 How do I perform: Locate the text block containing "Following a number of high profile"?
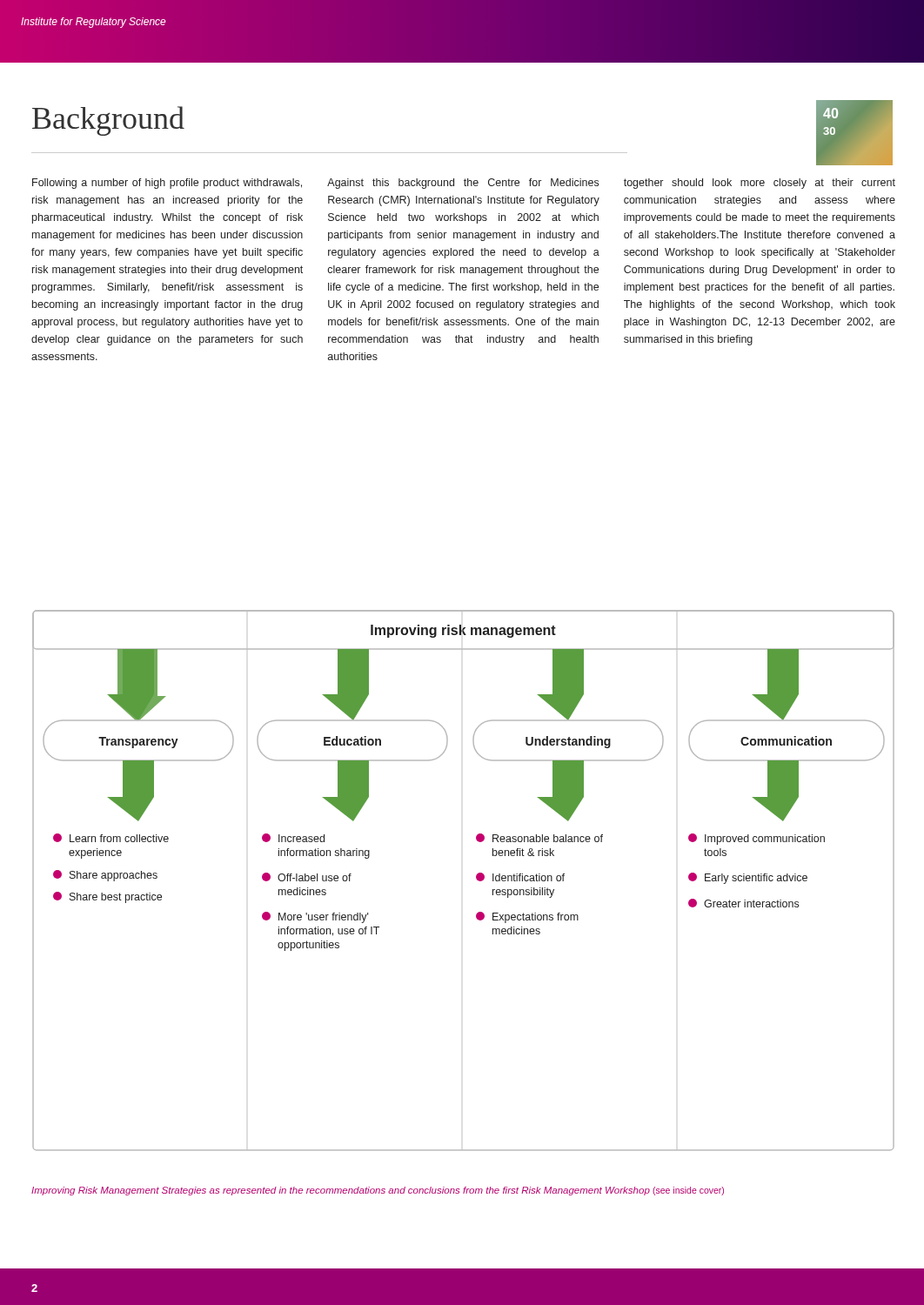pos(167,270)
